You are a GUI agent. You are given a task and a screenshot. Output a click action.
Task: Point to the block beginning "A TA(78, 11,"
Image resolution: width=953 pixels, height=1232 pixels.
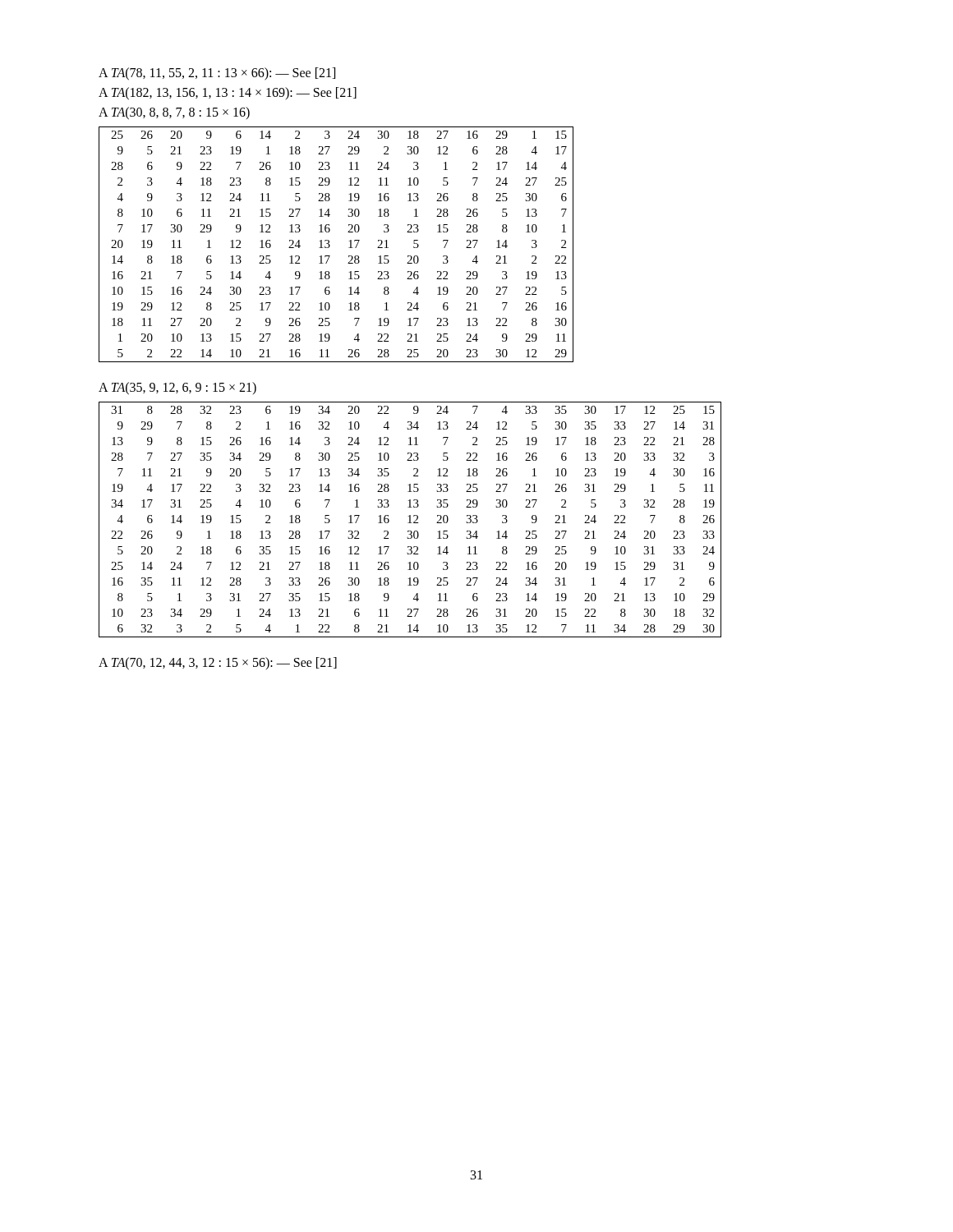[x=217, y=73]
